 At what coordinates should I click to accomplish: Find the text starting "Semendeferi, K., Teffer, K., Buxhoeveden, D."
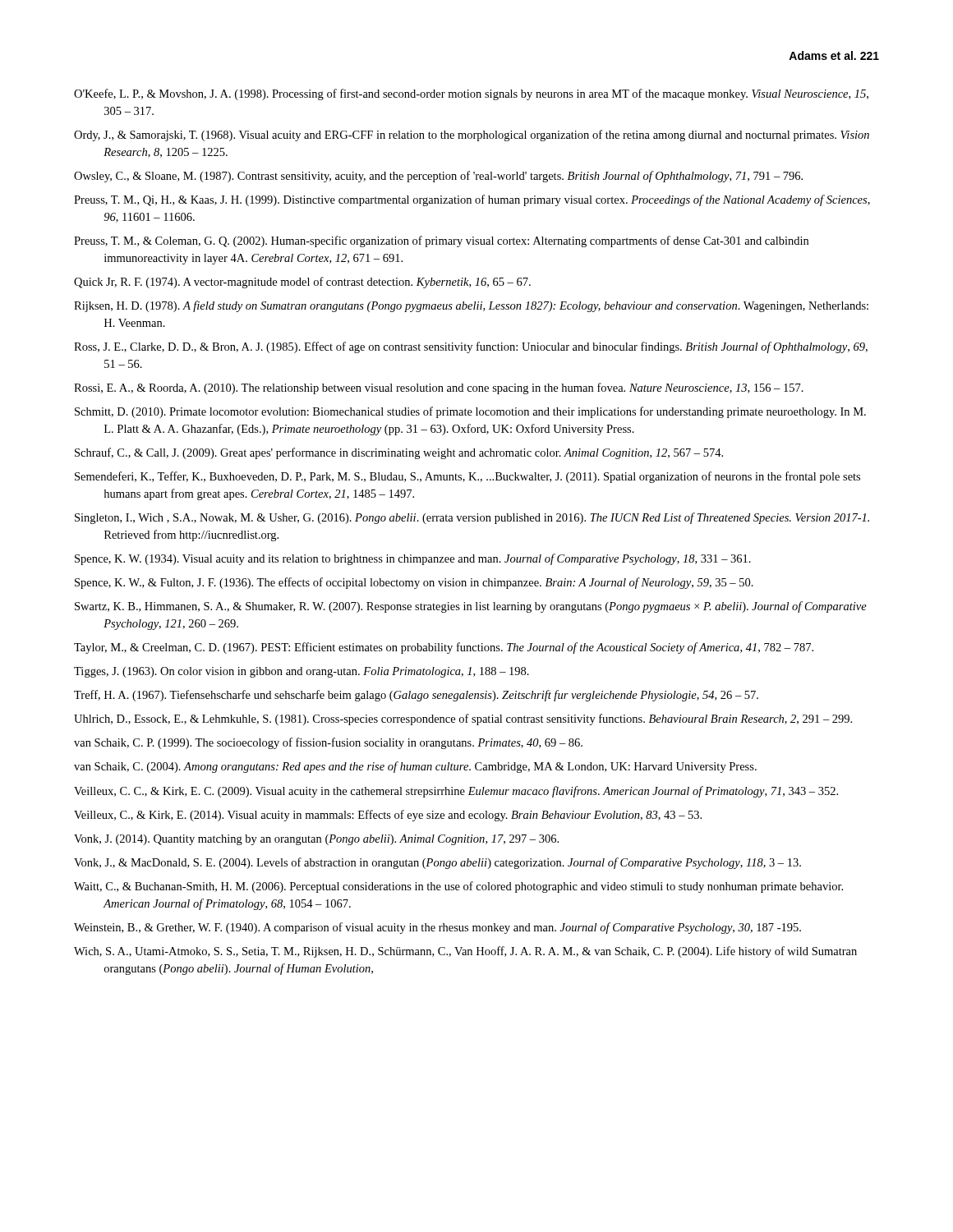point(467,485)
